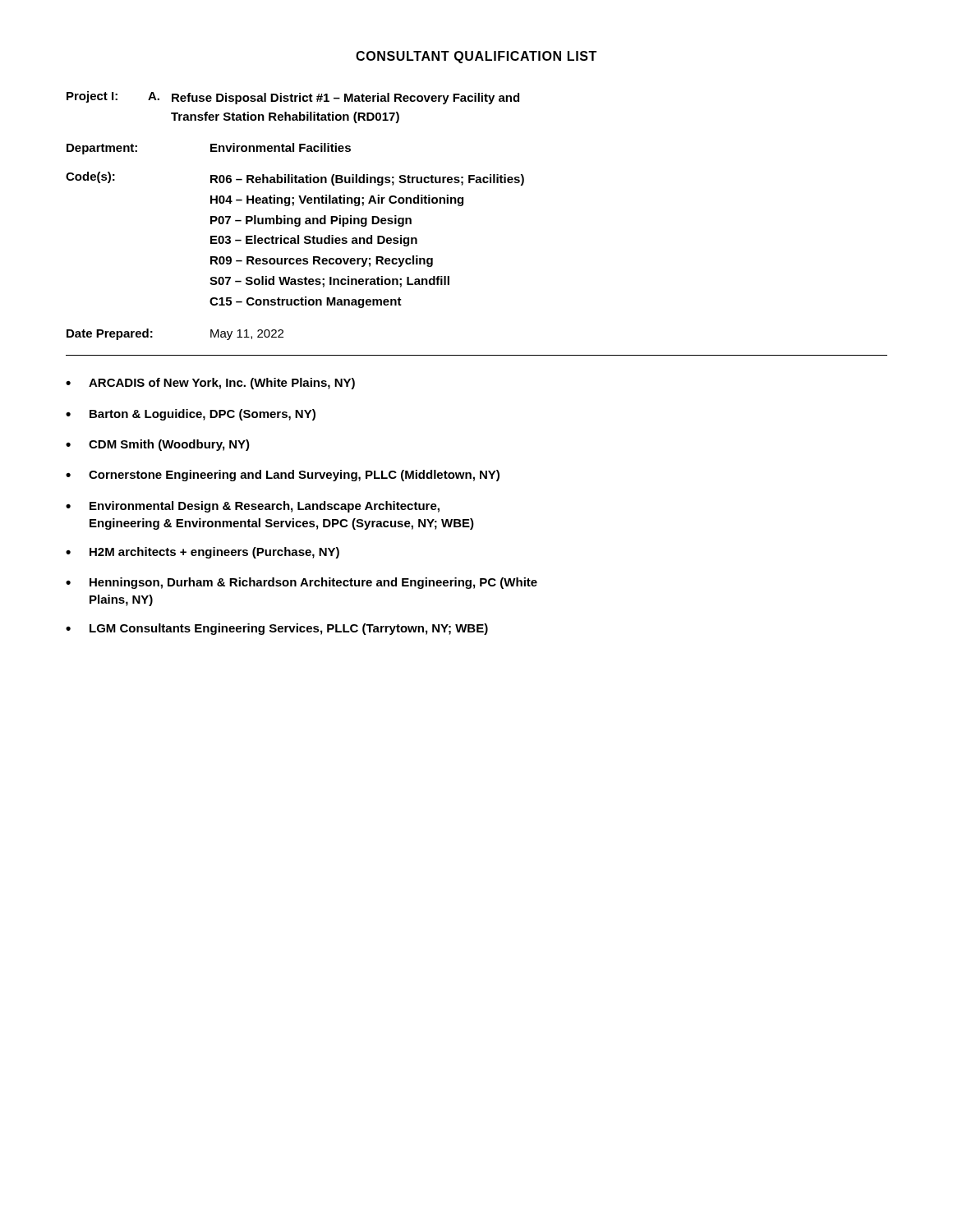
Task: Click on the text with the text "Department: Environmental Facilities"
Action: [x=209, y=147]
